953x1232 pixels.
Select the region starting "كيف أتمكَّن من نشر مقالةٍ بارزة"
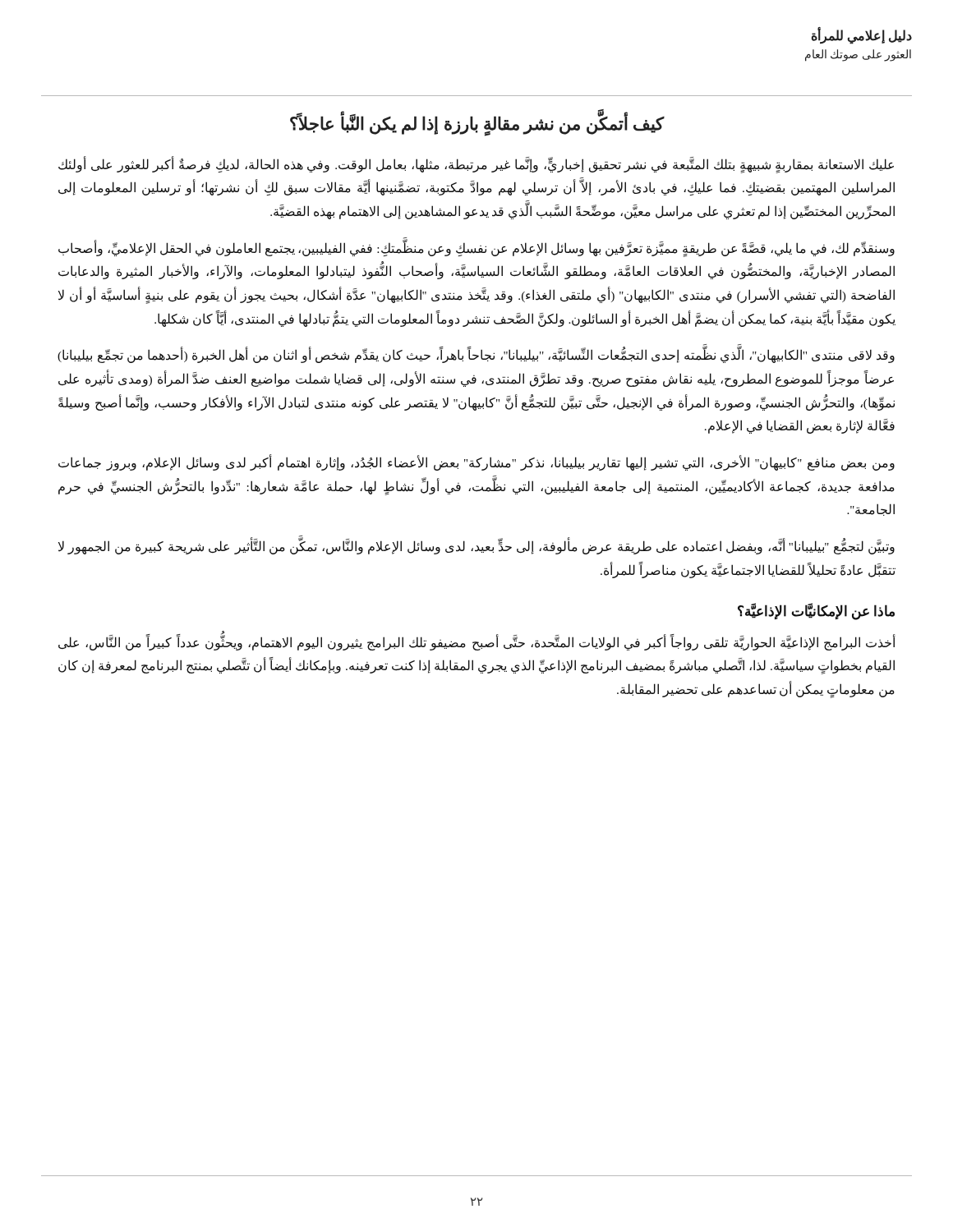(x=476, y=124)
